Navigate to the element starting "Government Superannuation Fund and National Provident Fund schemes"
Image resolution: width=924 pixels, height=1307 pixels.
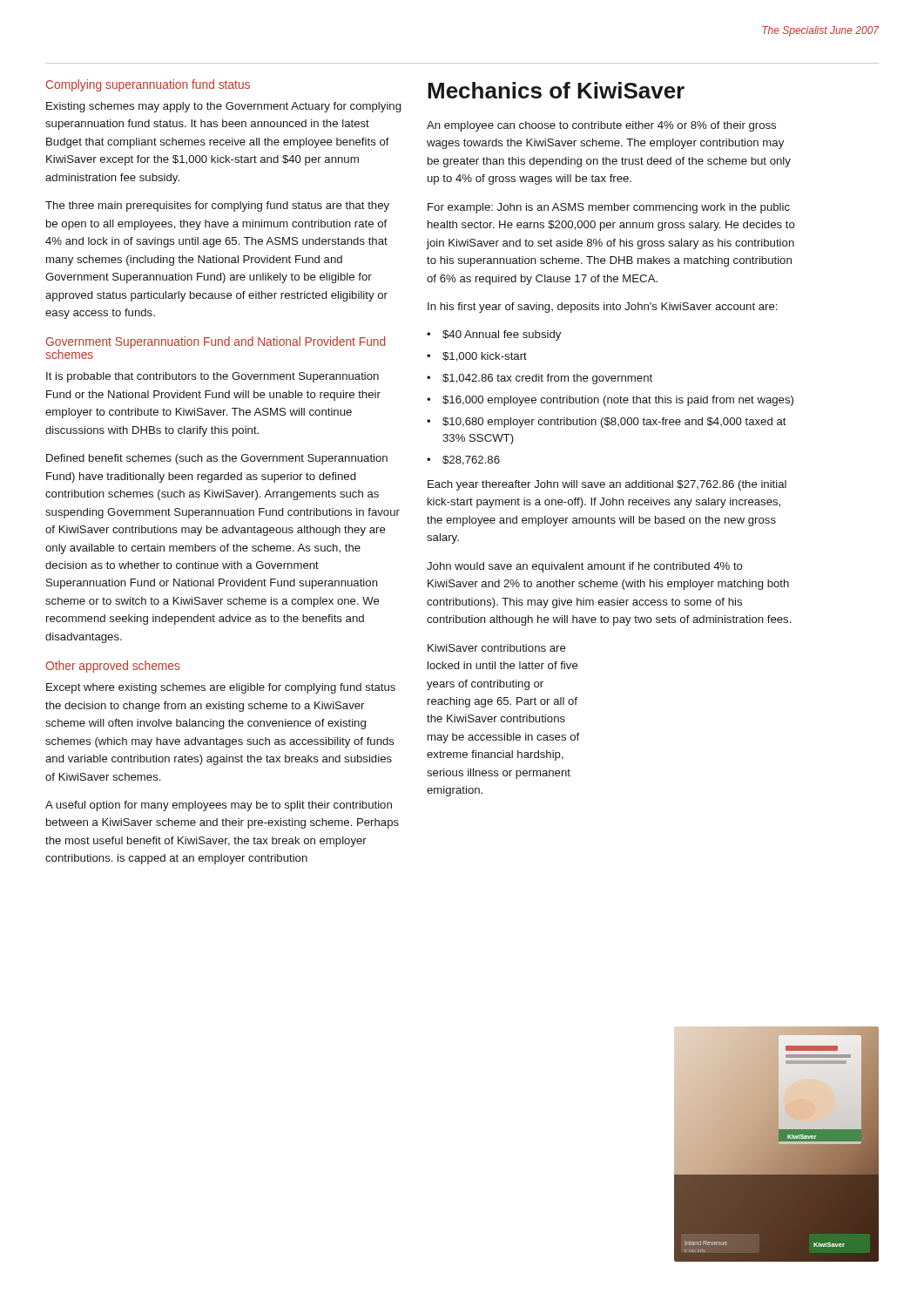[x=216, y=349]
